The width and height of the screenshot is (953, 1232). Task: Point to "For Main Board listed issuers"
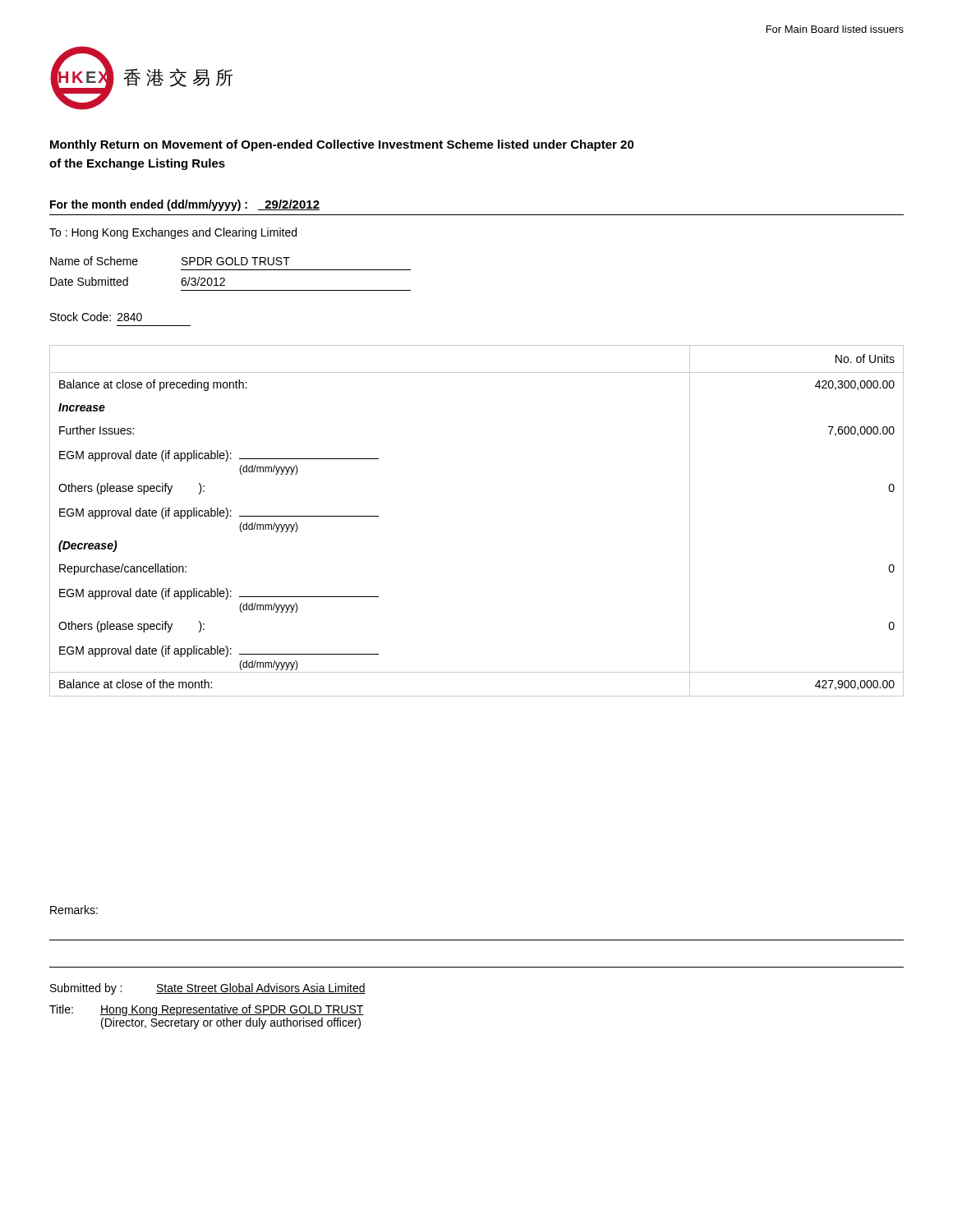coord(835,29)
